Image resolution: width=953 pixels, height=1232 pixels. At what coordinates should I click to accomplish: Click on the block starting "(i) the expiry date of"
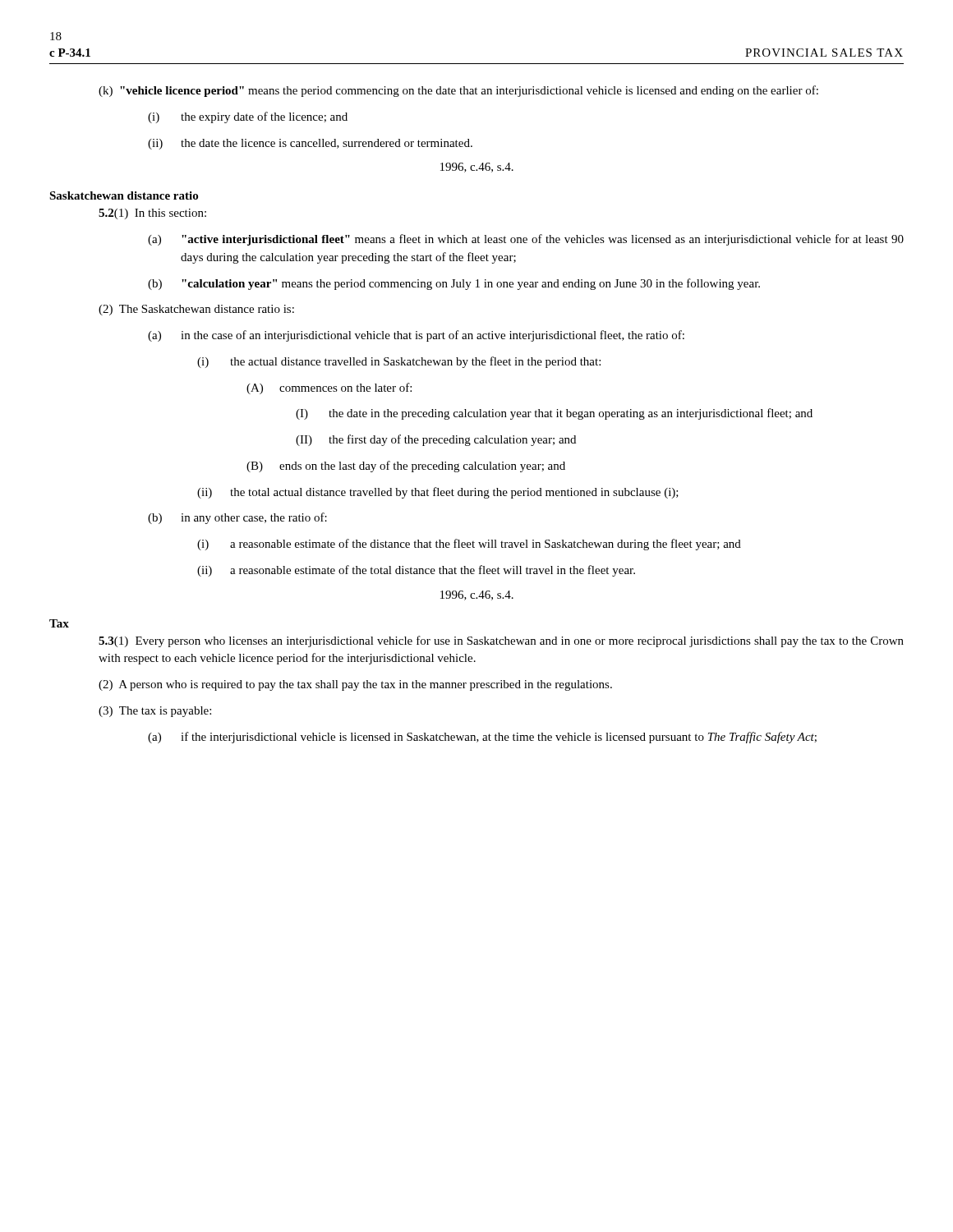pyautogui.click(x=248, y=117)
